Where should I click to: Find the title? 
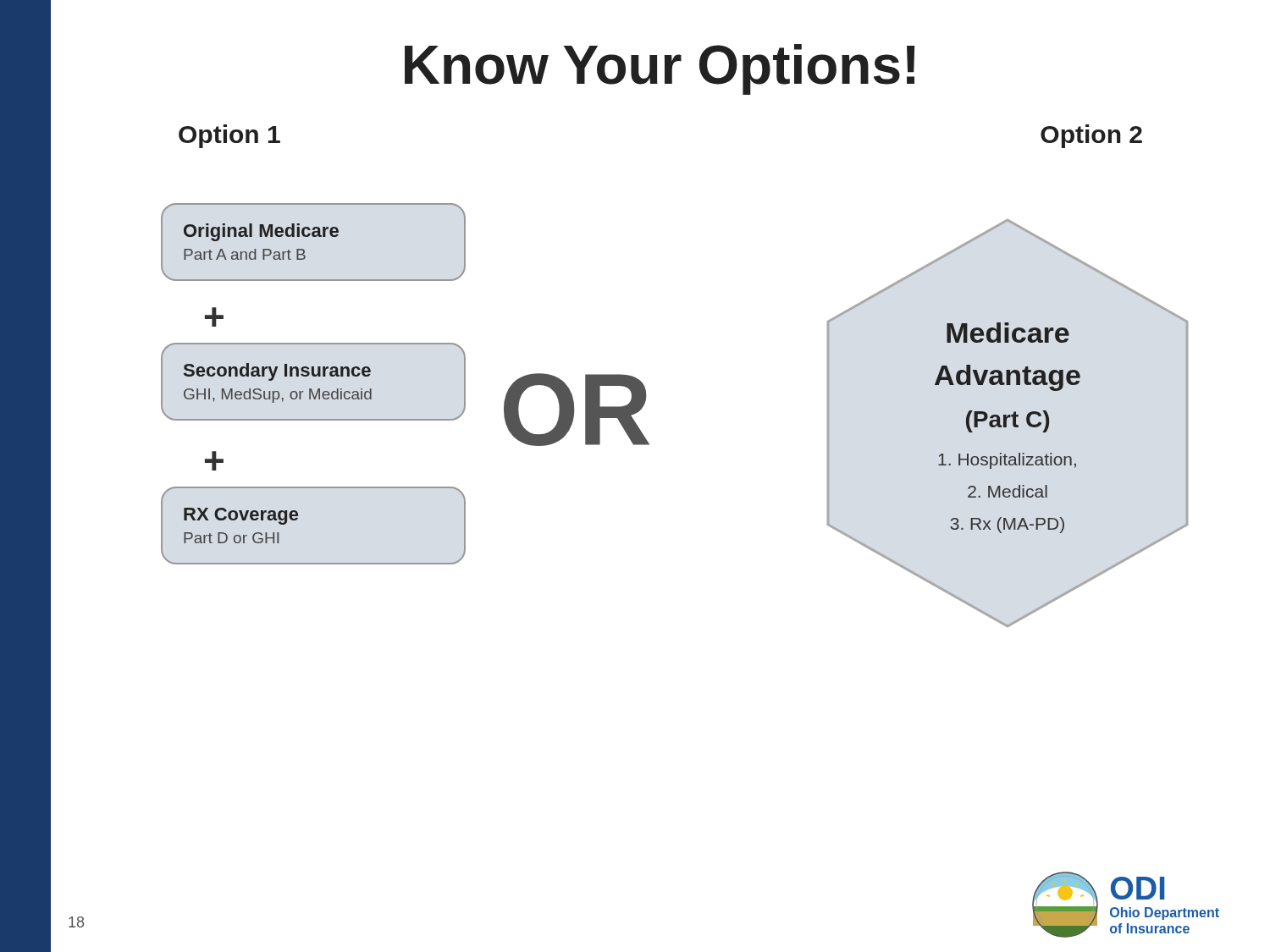tap(660, 65)
